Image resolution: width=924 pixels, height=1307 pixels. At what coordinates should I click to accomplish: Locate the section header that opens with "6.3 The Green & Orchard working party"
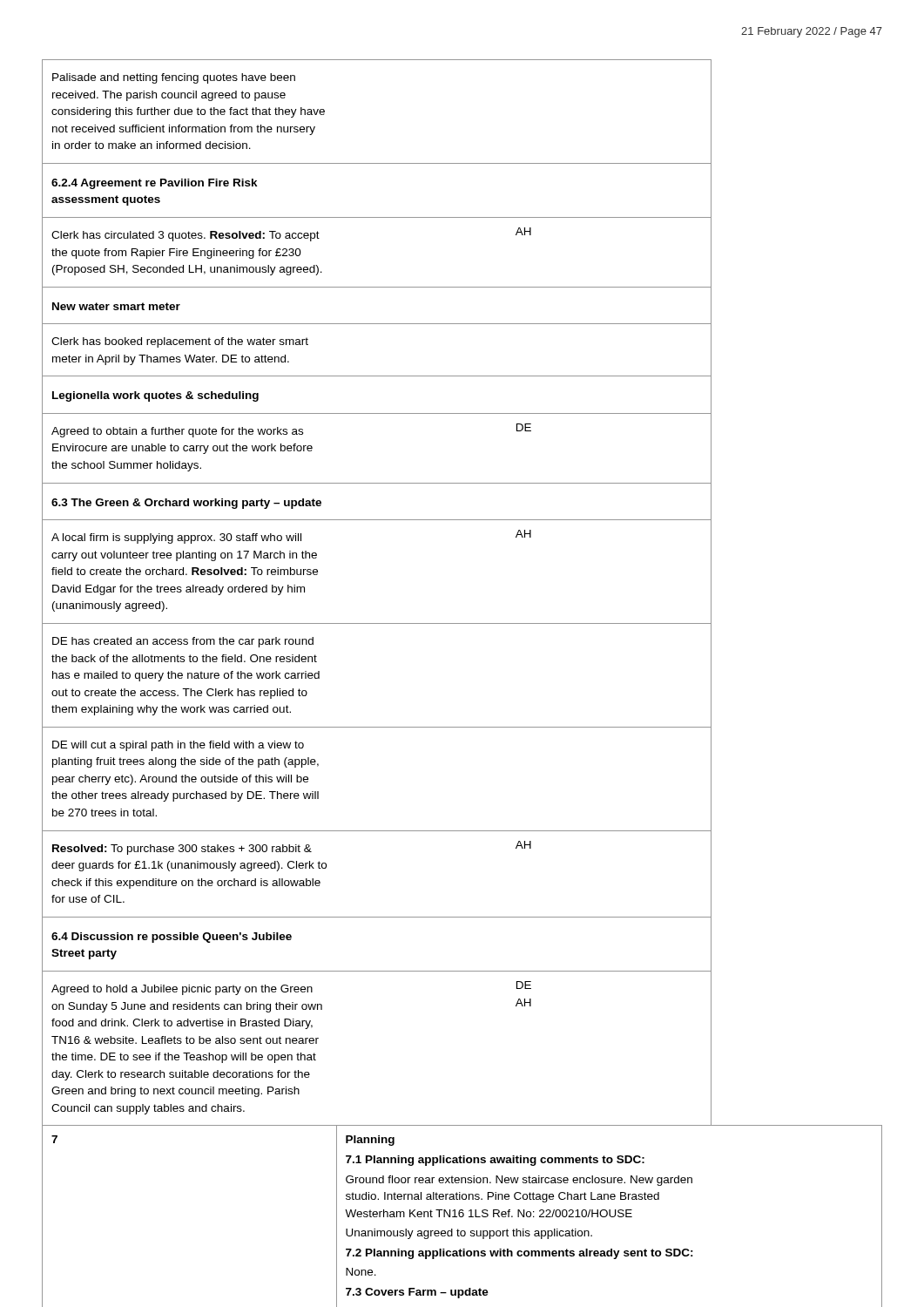(x=187, y=502)
